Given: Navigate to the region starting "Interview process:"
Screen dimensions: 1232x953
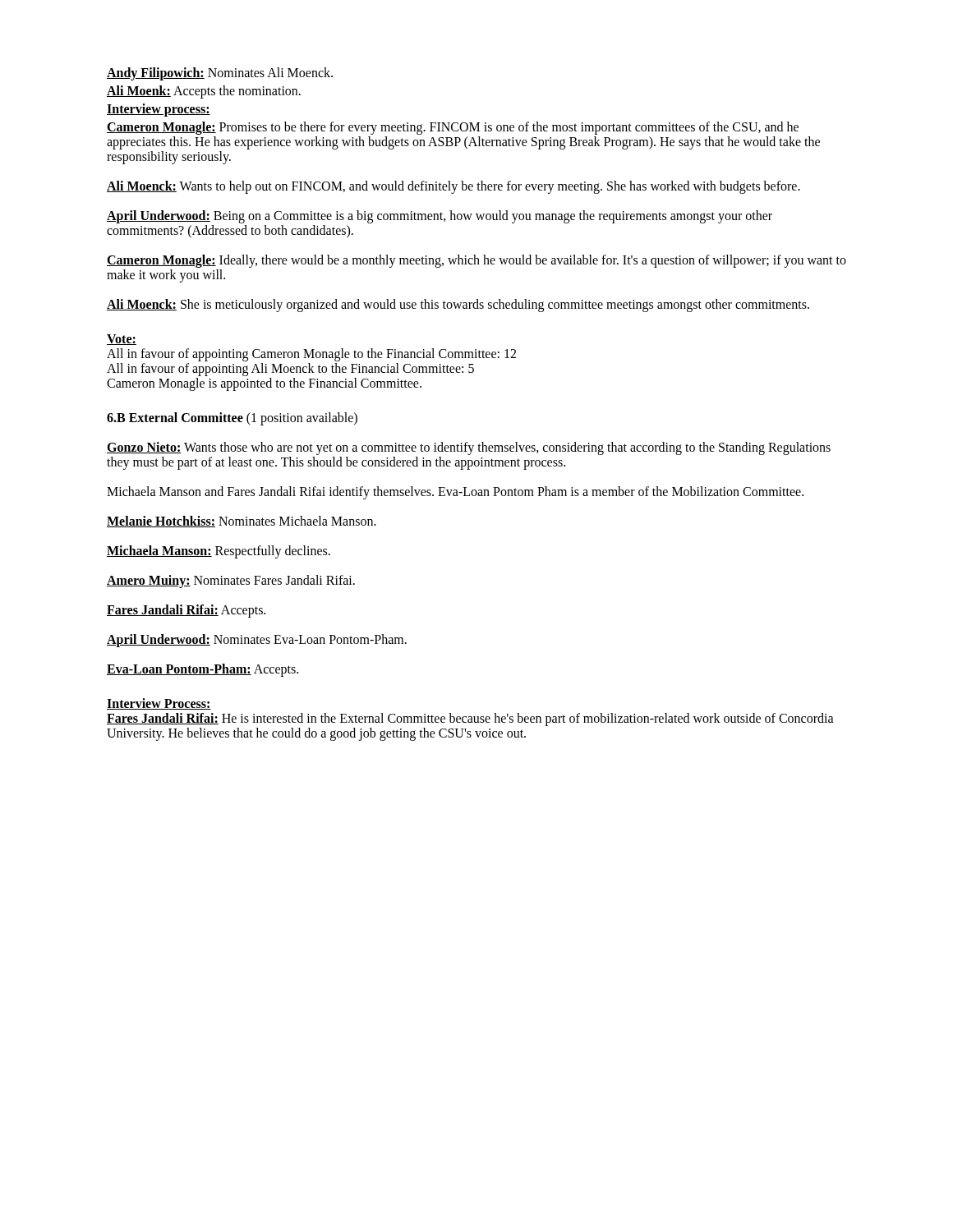Looking at the screenshot, I should tap(158, 109).
